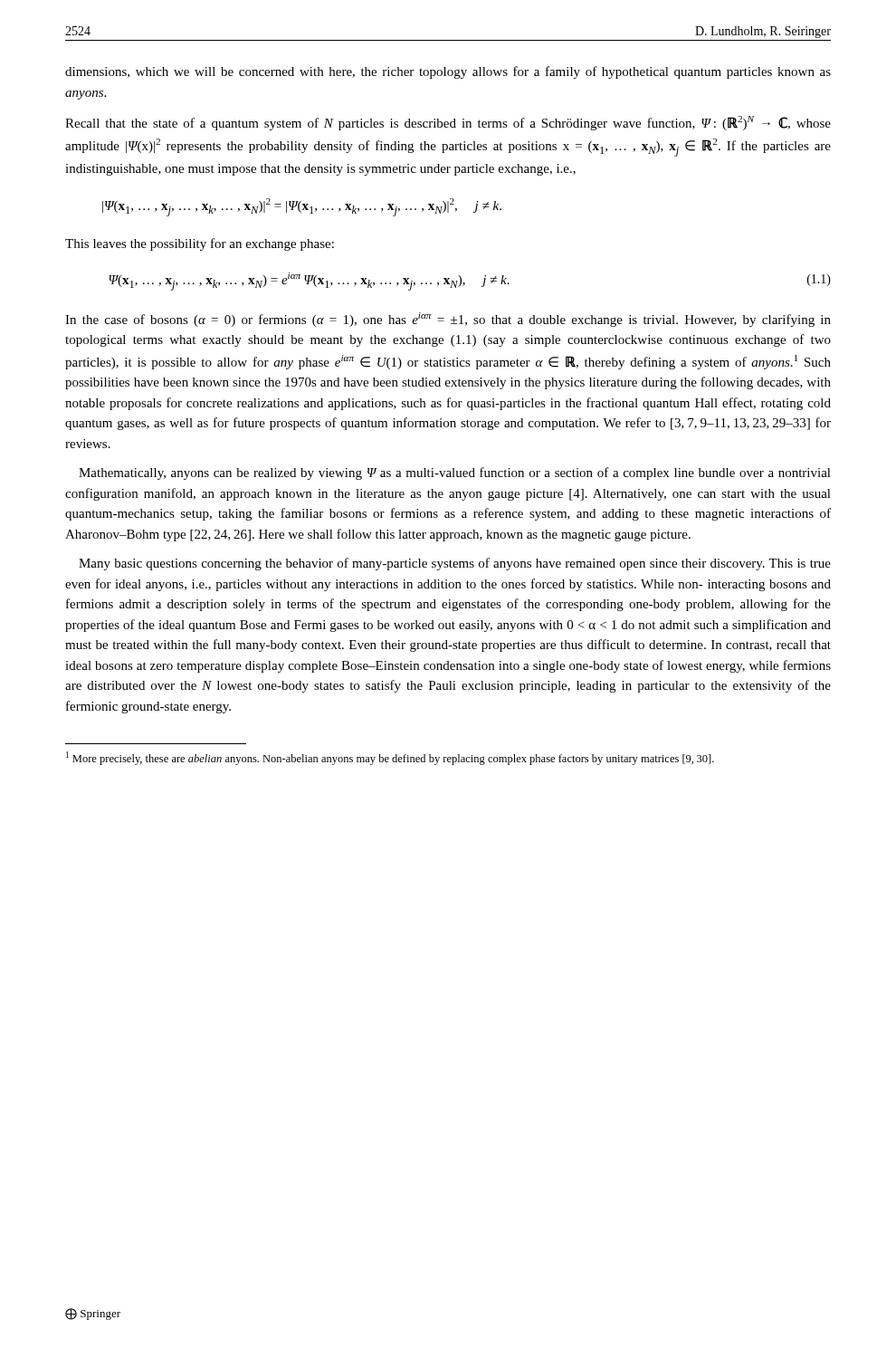Point to the passage starting "Ψ(x1, … , xj,"
The height and width of the screenshot is (1358, 896).
(x=466, y=280)
